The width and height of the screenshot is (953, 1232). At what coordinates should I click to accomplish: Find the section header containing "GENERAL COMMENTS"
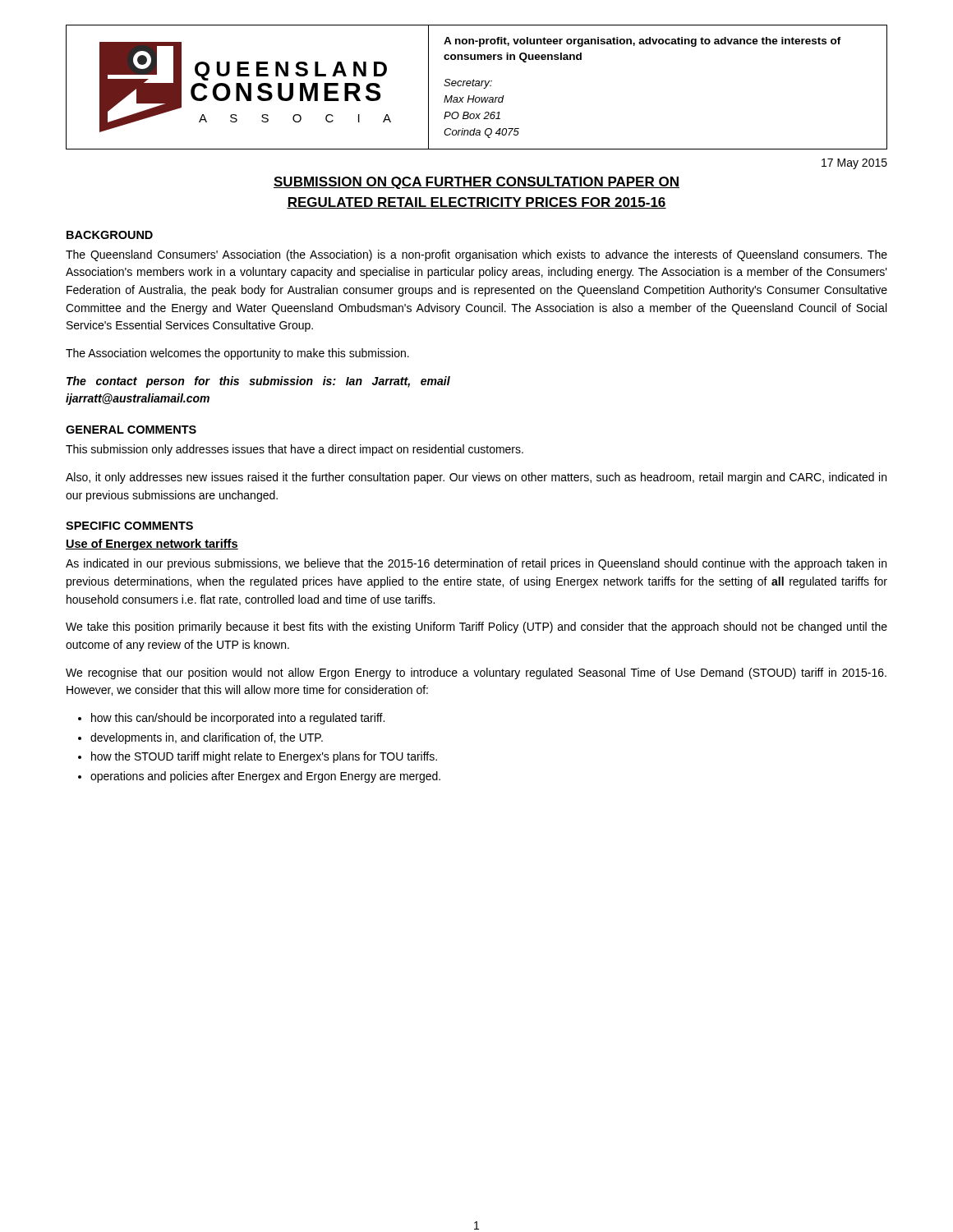pos(131,430)
